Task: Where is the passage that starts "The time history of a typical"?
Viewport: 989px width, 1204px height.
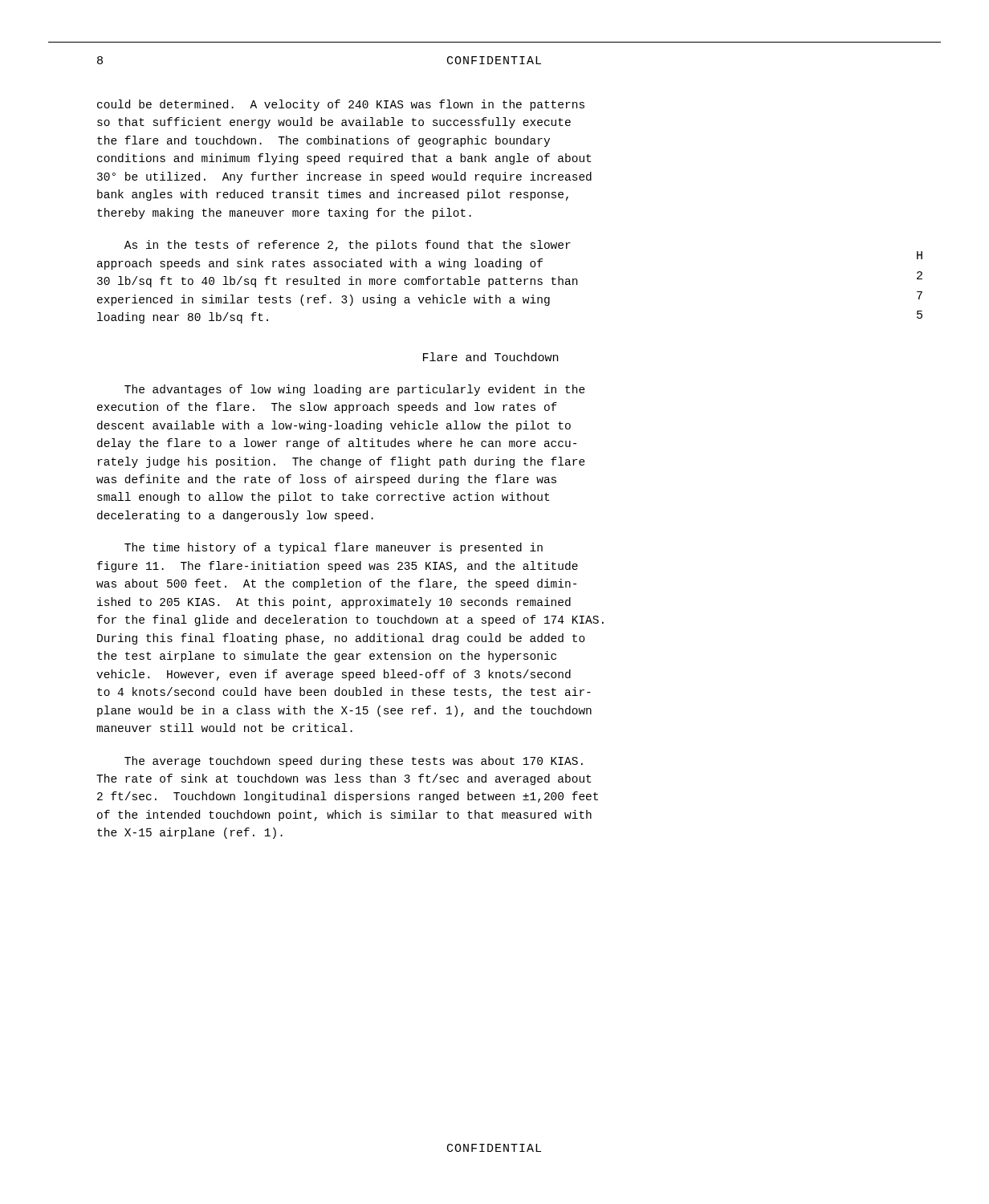Action: click(x=351, y=639)
